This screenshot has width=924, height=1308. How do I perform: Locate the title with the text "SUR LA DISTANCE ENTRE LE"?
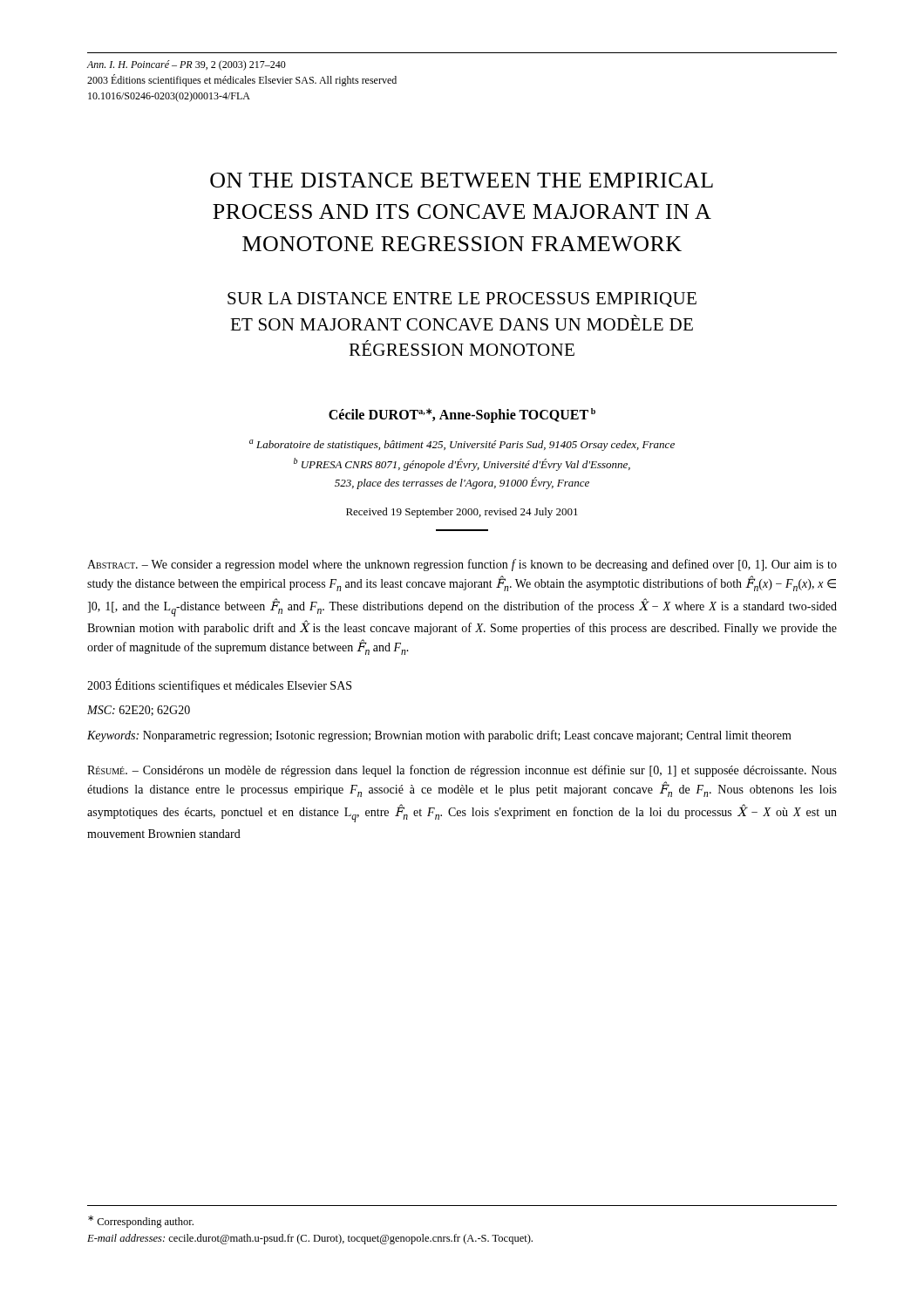(462, 324)
